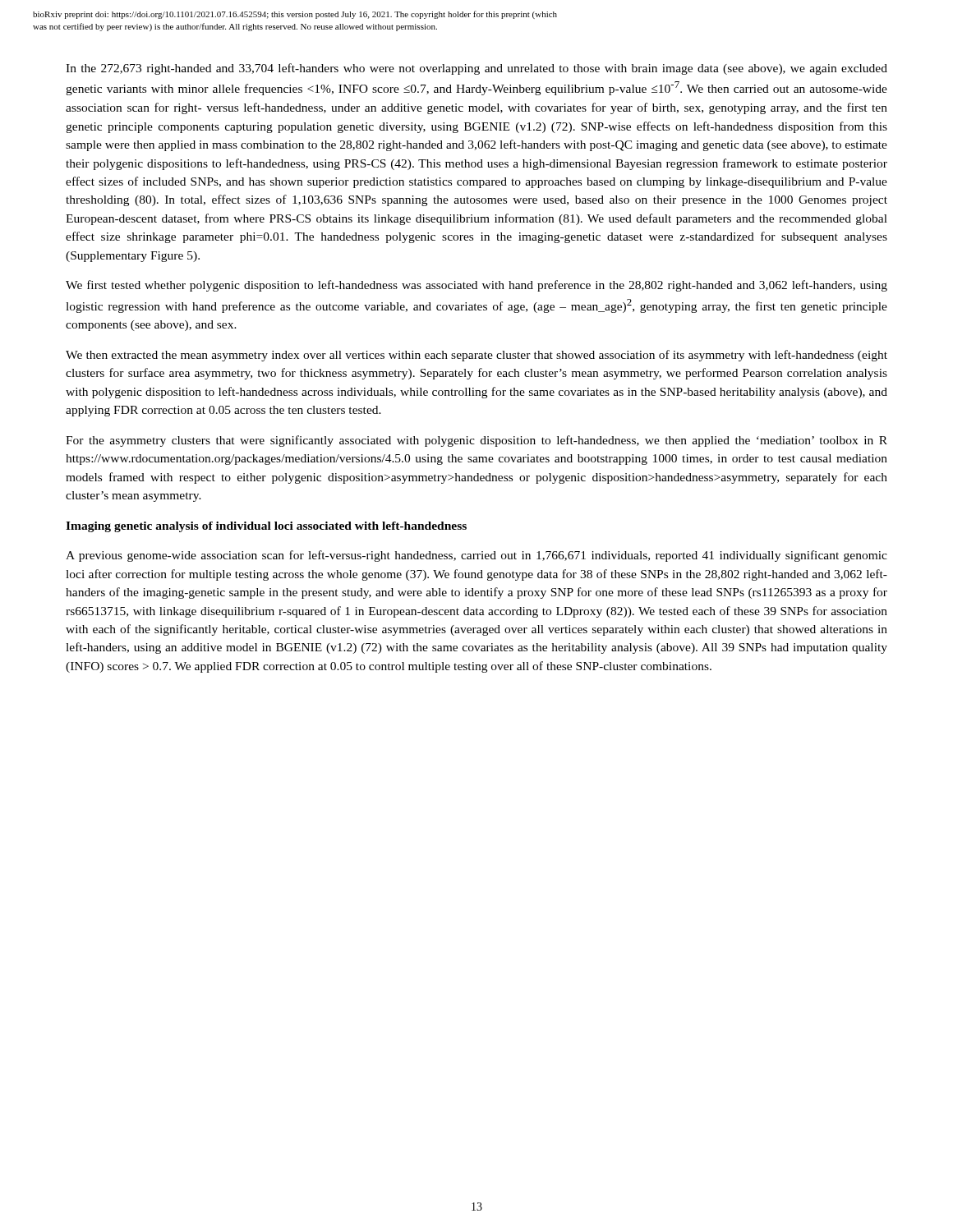Point to the block beginning "We then extracted the"
953x1232 pixels.
click(476, 383)
